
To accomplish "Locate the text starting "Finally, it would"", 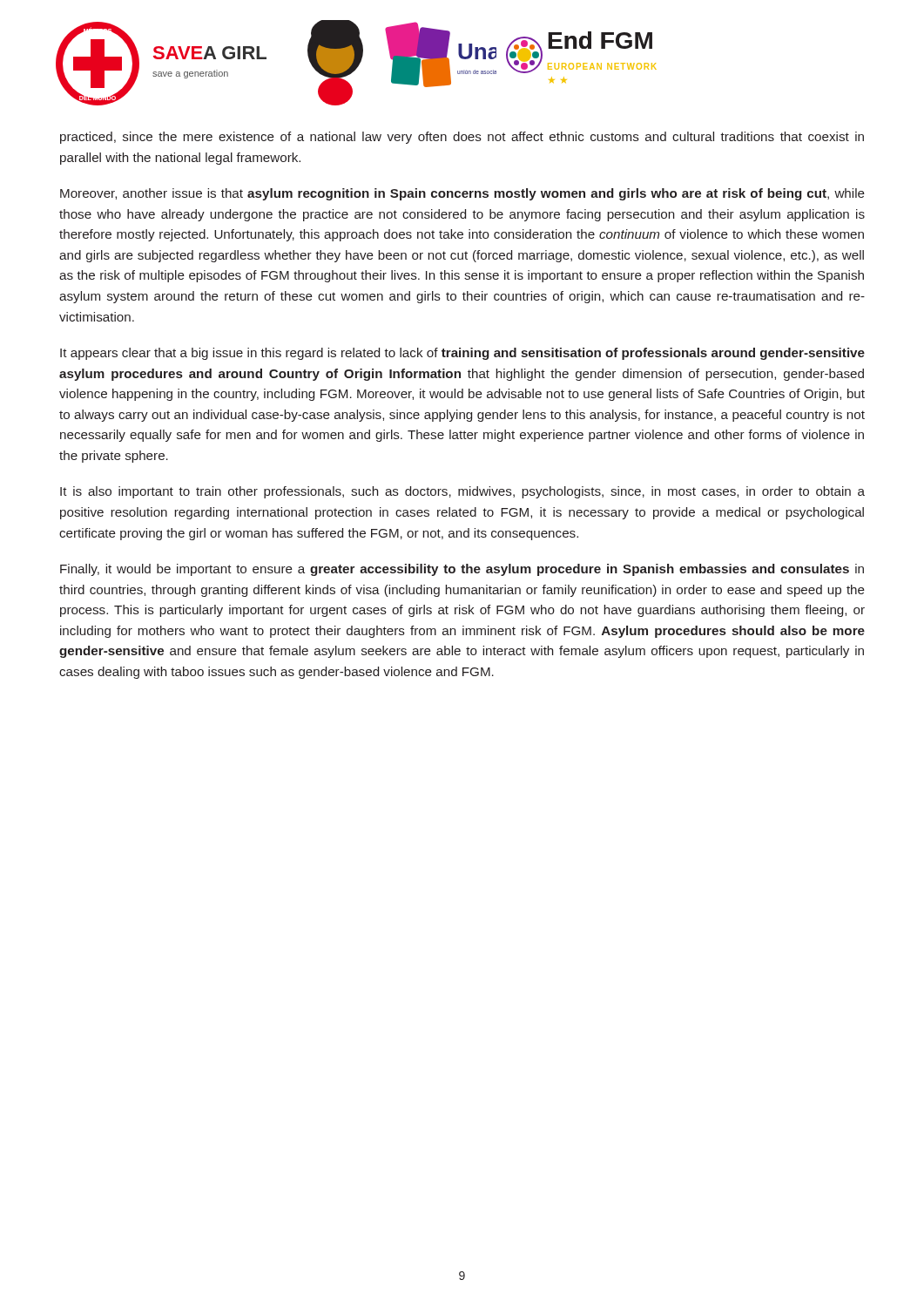I will click(462, 620).
